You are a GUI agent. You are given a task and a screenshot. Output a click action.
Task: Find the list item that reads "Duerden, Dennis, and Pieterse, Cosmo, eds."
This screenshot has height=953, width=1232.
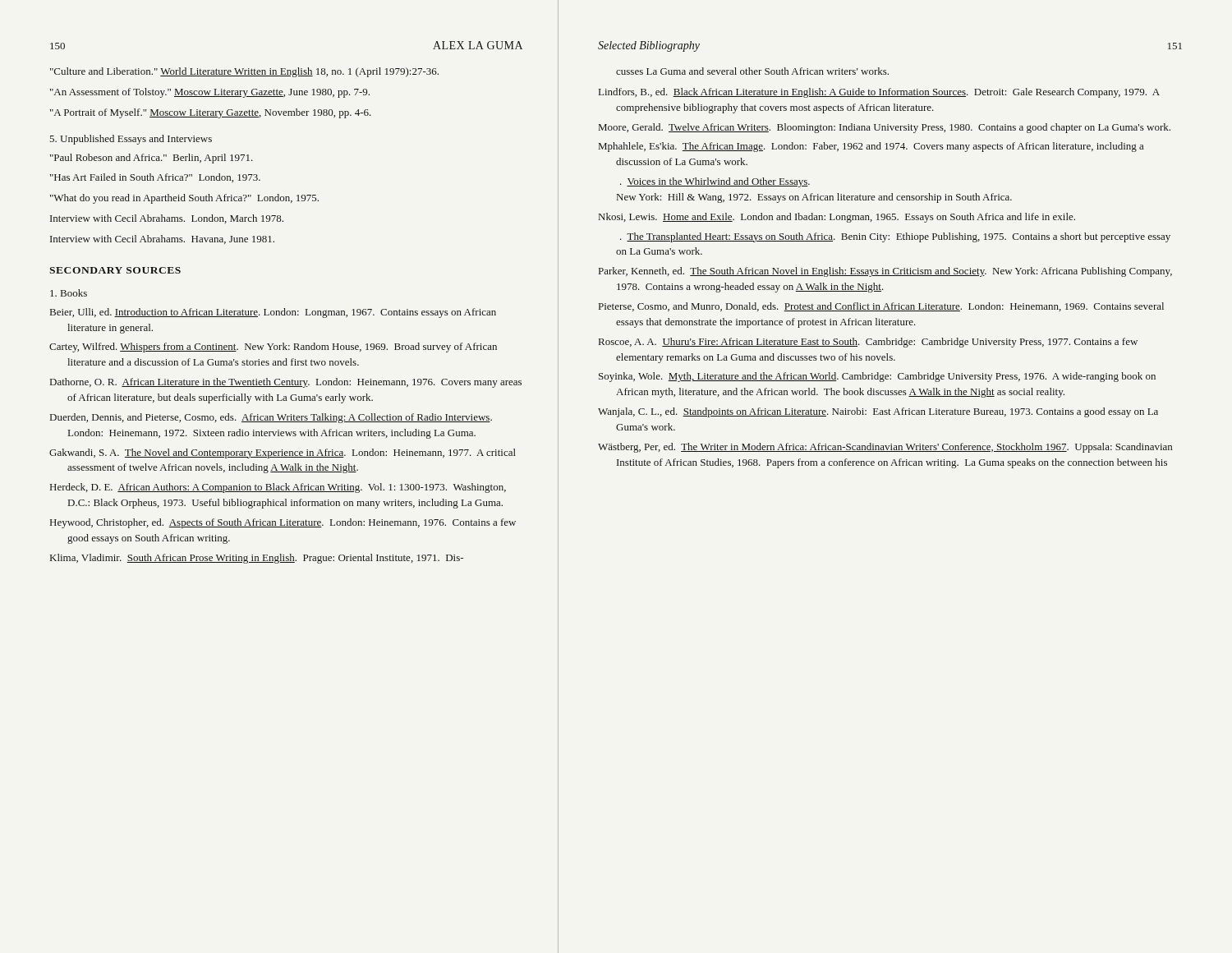tap(271, 425)
